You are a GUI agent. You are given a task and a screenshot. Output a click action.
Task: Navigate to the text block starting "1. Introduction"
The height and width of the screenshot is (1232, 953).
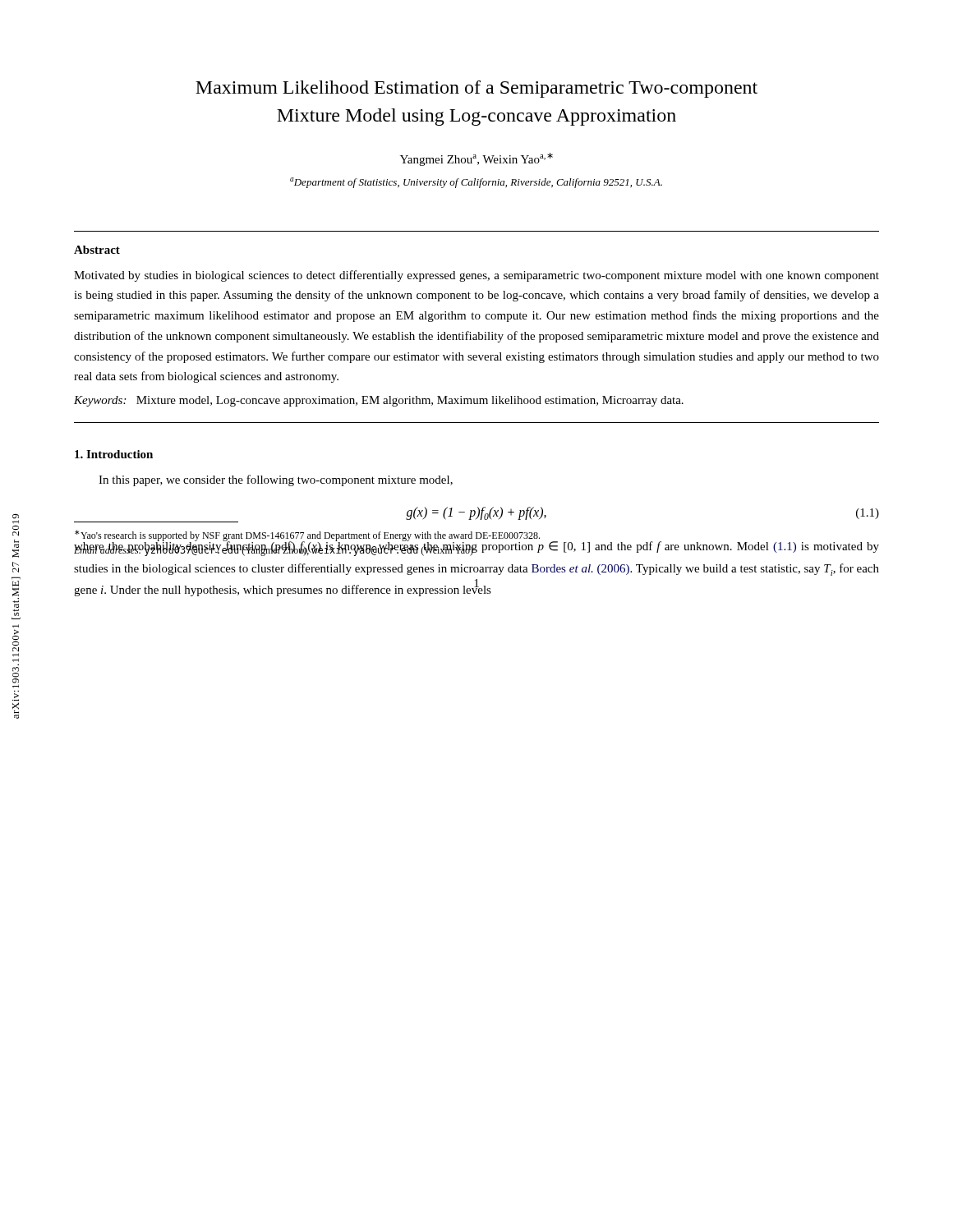(x=114, y=454)
